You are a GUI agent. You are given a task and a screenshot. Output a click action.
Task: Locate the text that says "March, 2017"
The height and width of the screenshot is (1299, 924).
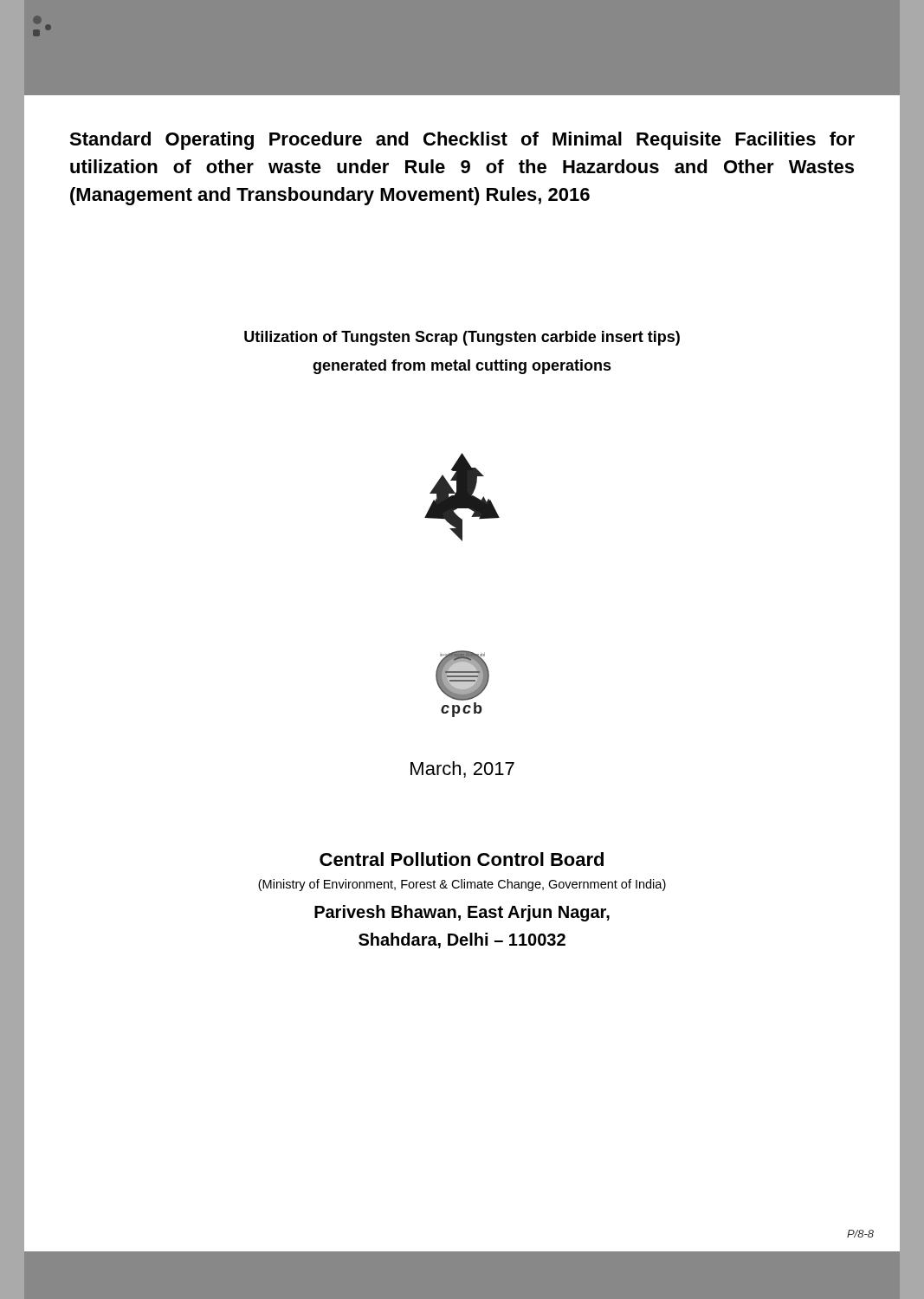click(462, 769)
